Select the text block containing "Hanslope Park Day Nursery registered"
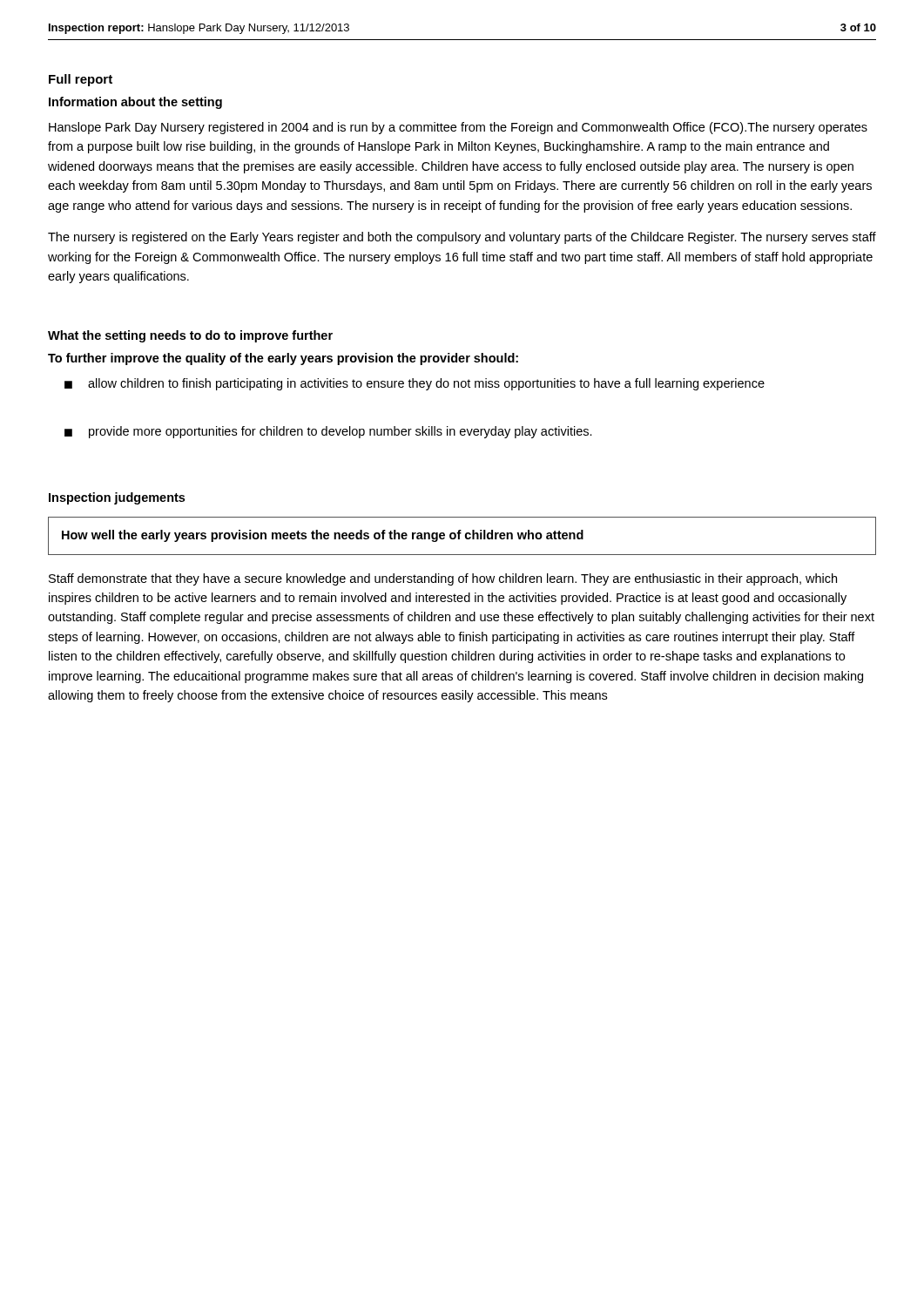924x1307 pixels. [x=460, y=166]
